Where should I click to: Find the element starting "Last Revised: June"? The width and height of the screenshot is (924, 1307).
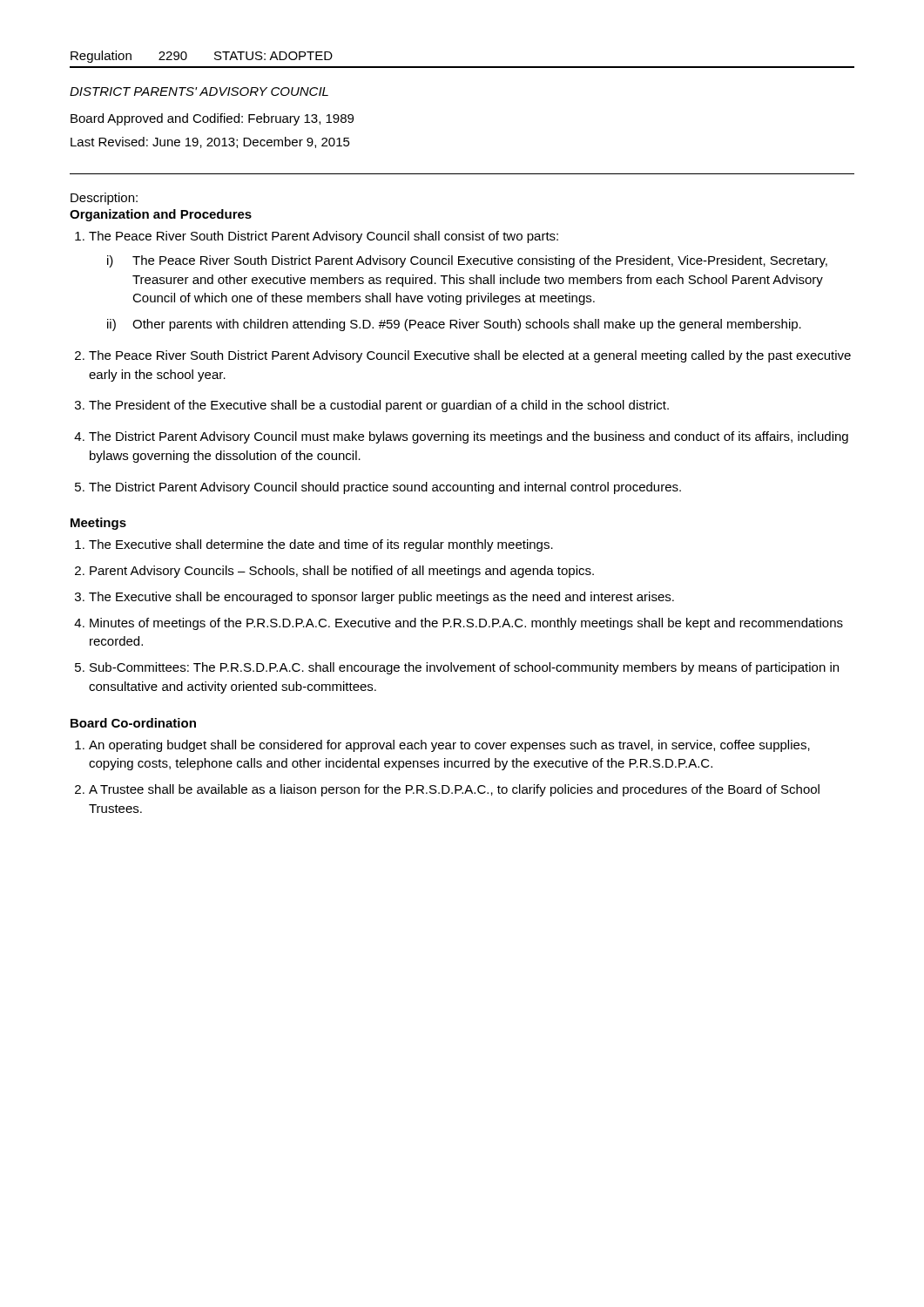point(210,142)
